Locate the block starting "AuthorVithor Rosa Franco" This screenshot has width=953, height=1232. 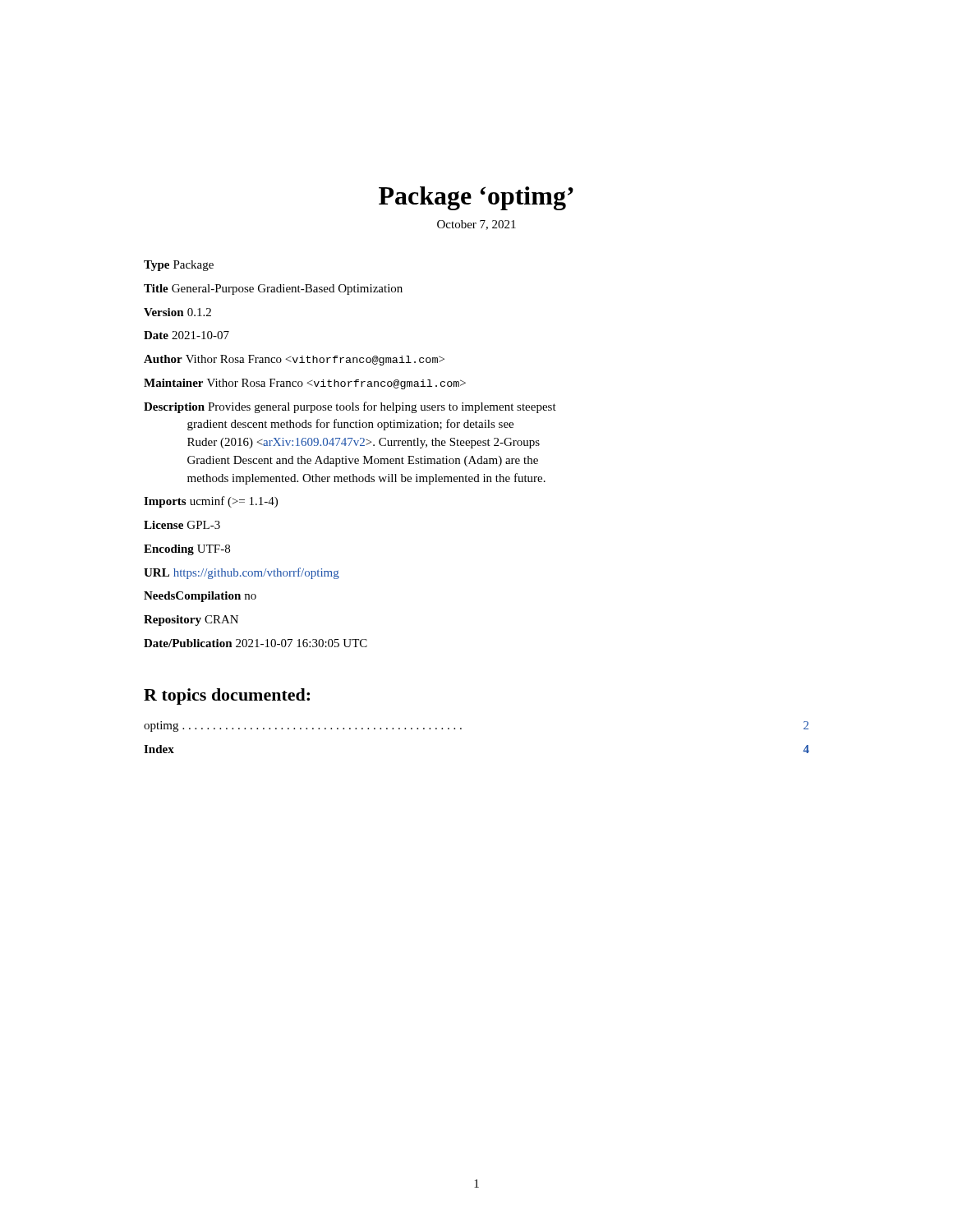(295, 359)
